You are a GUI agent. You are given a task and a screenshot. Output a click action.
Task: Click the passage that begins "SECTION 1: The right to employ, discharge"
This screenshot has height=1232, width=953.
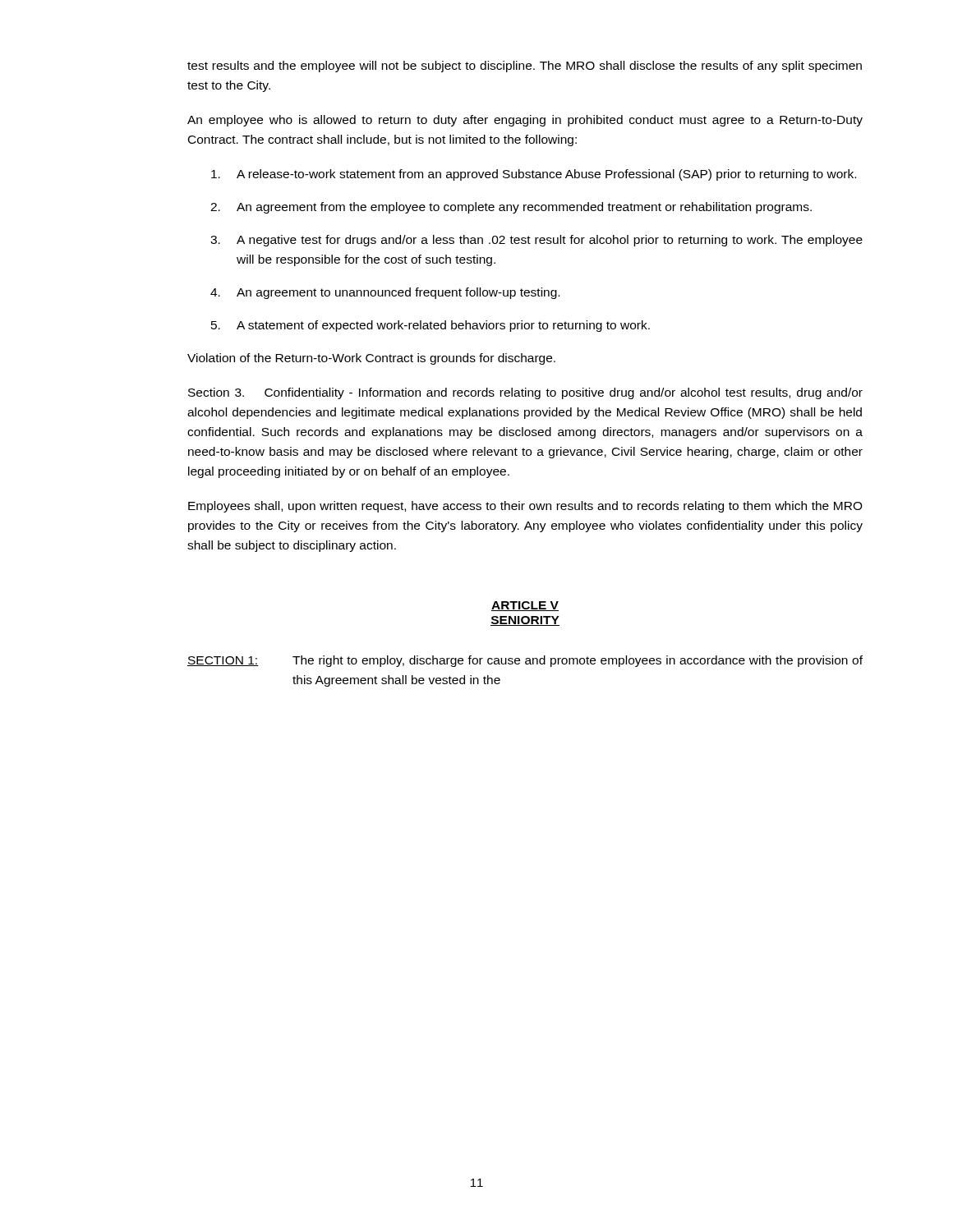coord(525,670)
